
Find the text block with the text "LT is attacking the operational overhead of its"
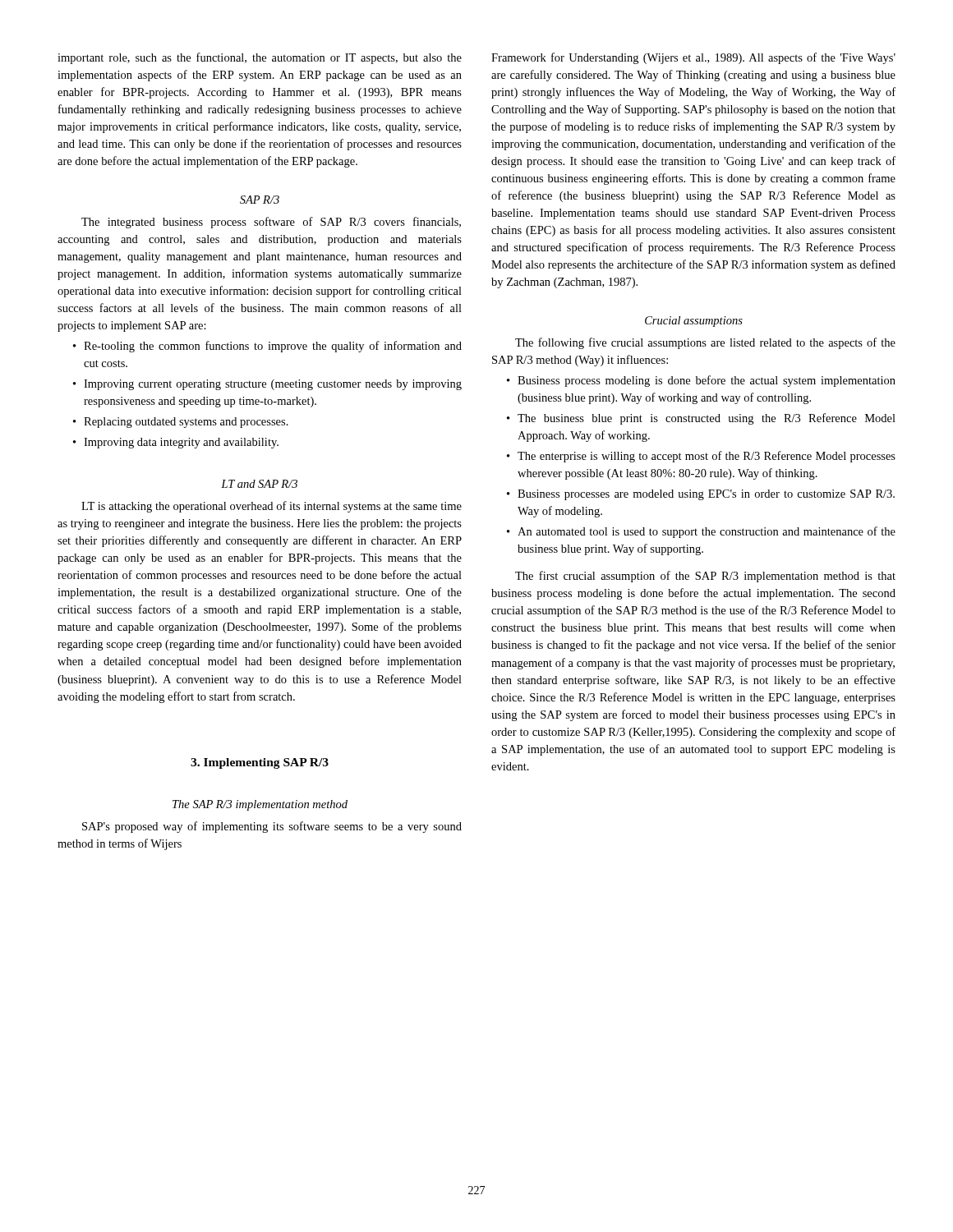coord(260,602)
